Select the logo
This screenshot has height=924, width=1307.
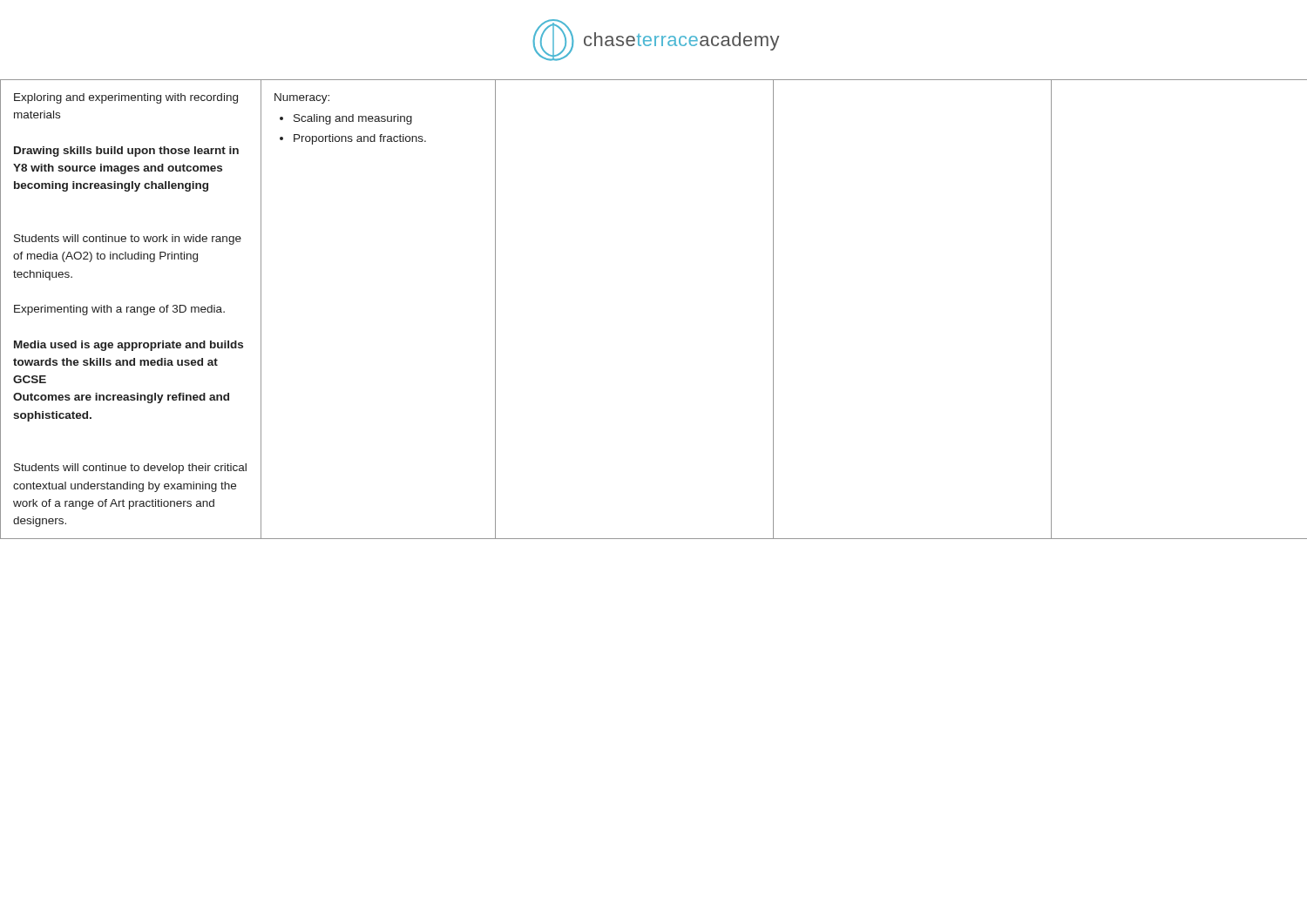coord(654,36)
